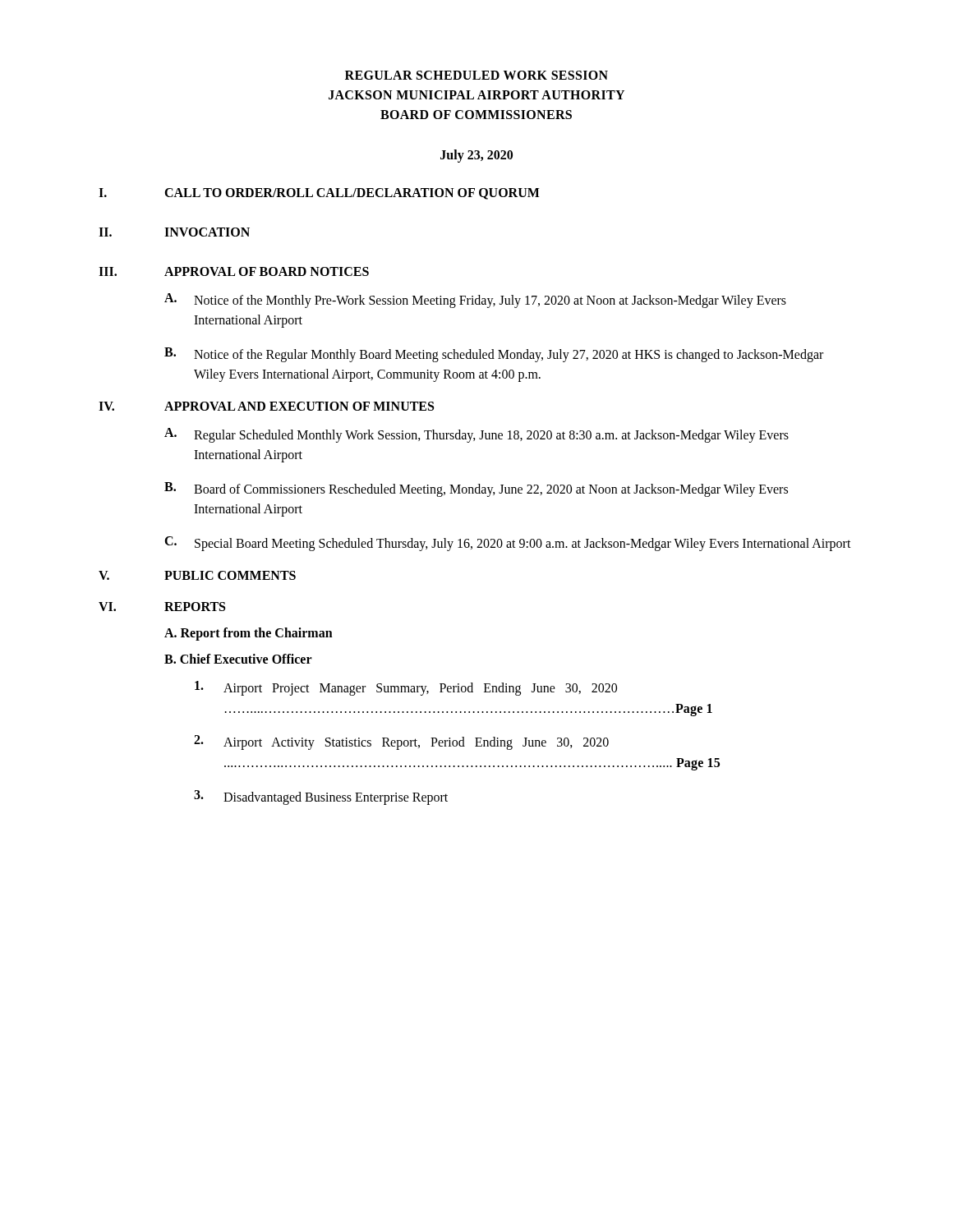Select the text that says "A. Report from the Chairman"
953x1232 pixels.
click(x=248, y=633)
